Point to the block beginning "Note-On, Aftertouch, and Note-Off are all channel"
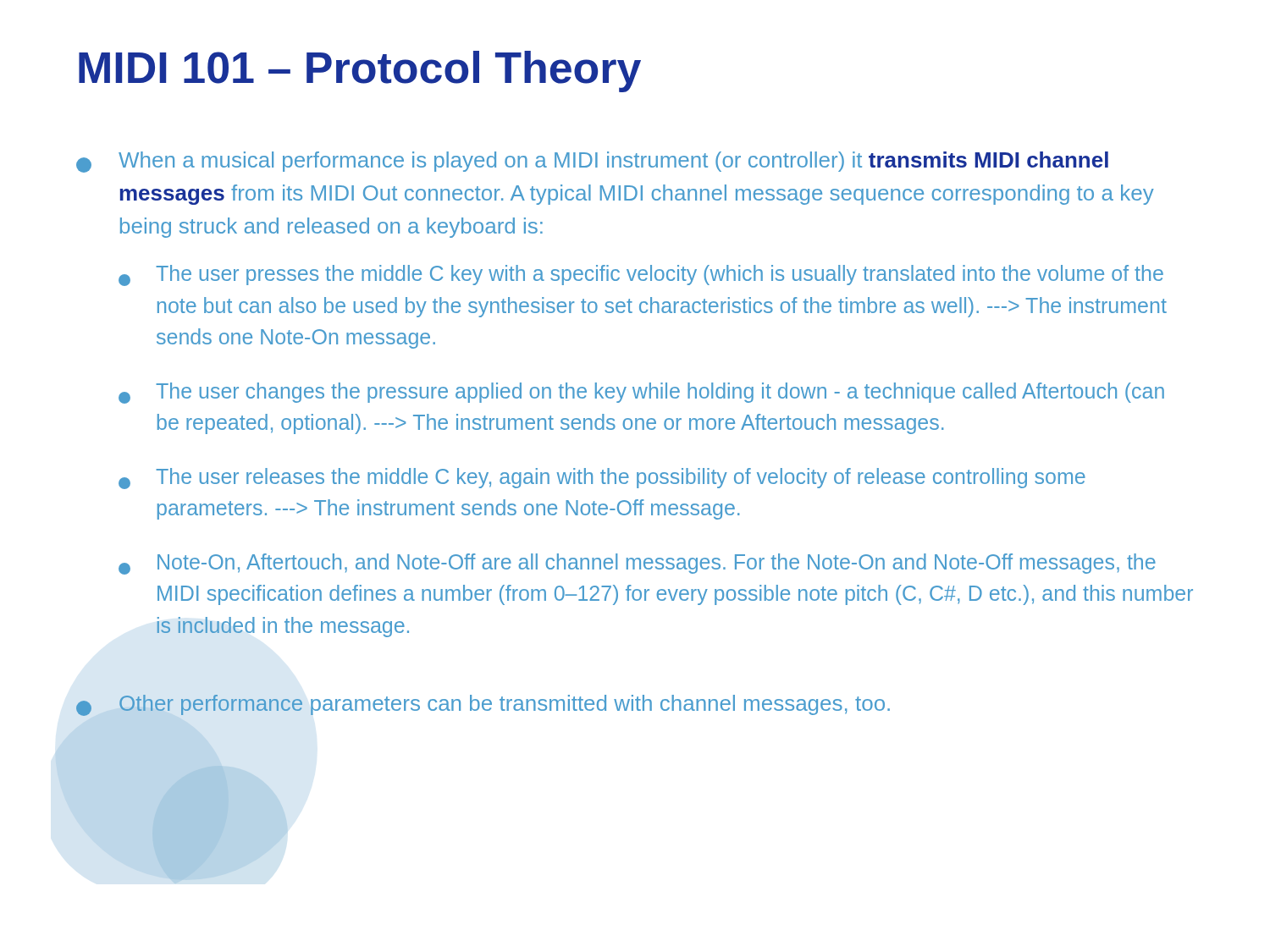Image resolution: width=1270 pixels, height=952 pixels. 656,594
